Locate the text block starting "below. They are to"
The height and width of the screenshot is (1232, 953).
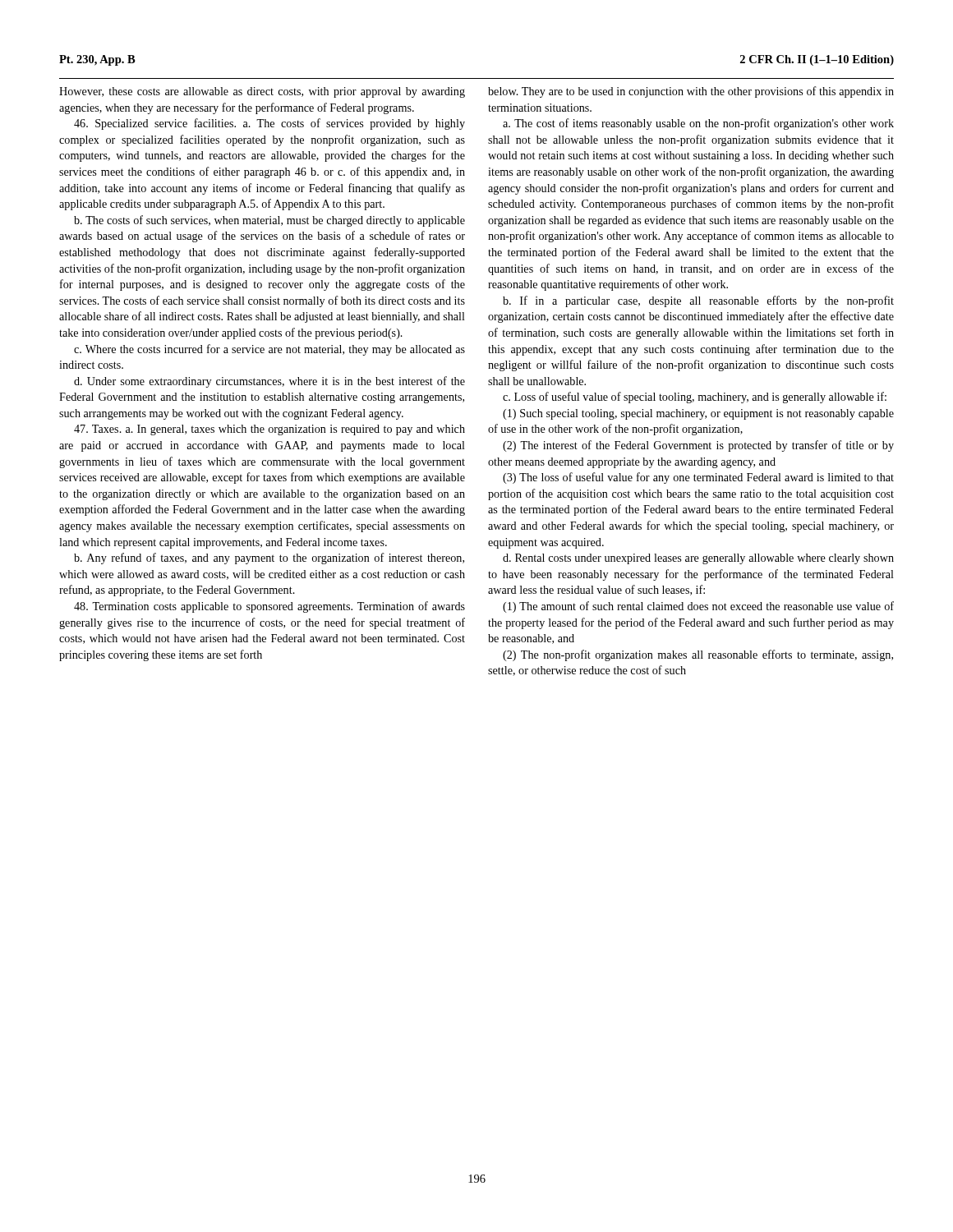click(691, 92)
